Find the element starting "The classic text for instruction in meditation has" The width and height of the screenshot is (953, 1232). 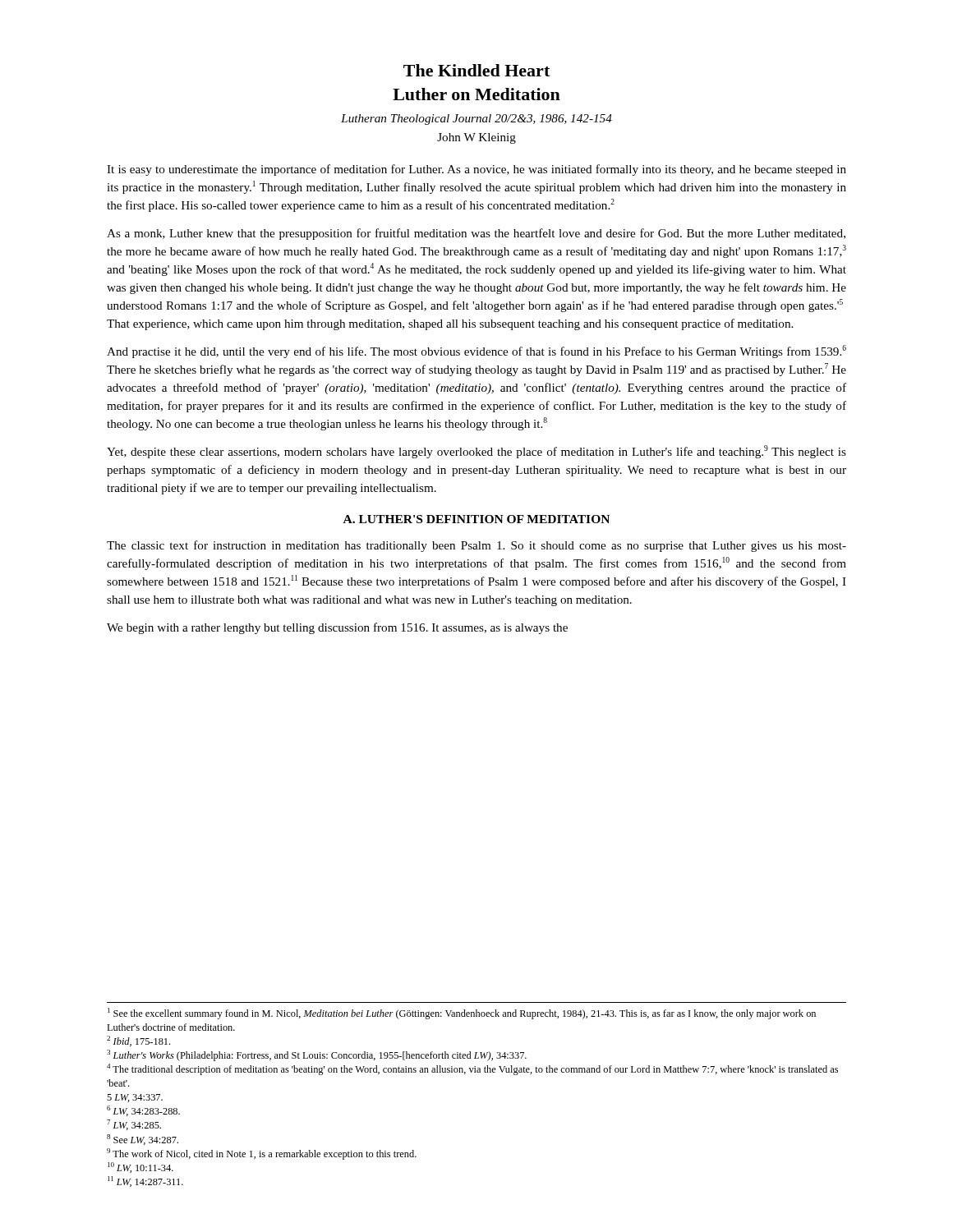[x=476, y=572]
